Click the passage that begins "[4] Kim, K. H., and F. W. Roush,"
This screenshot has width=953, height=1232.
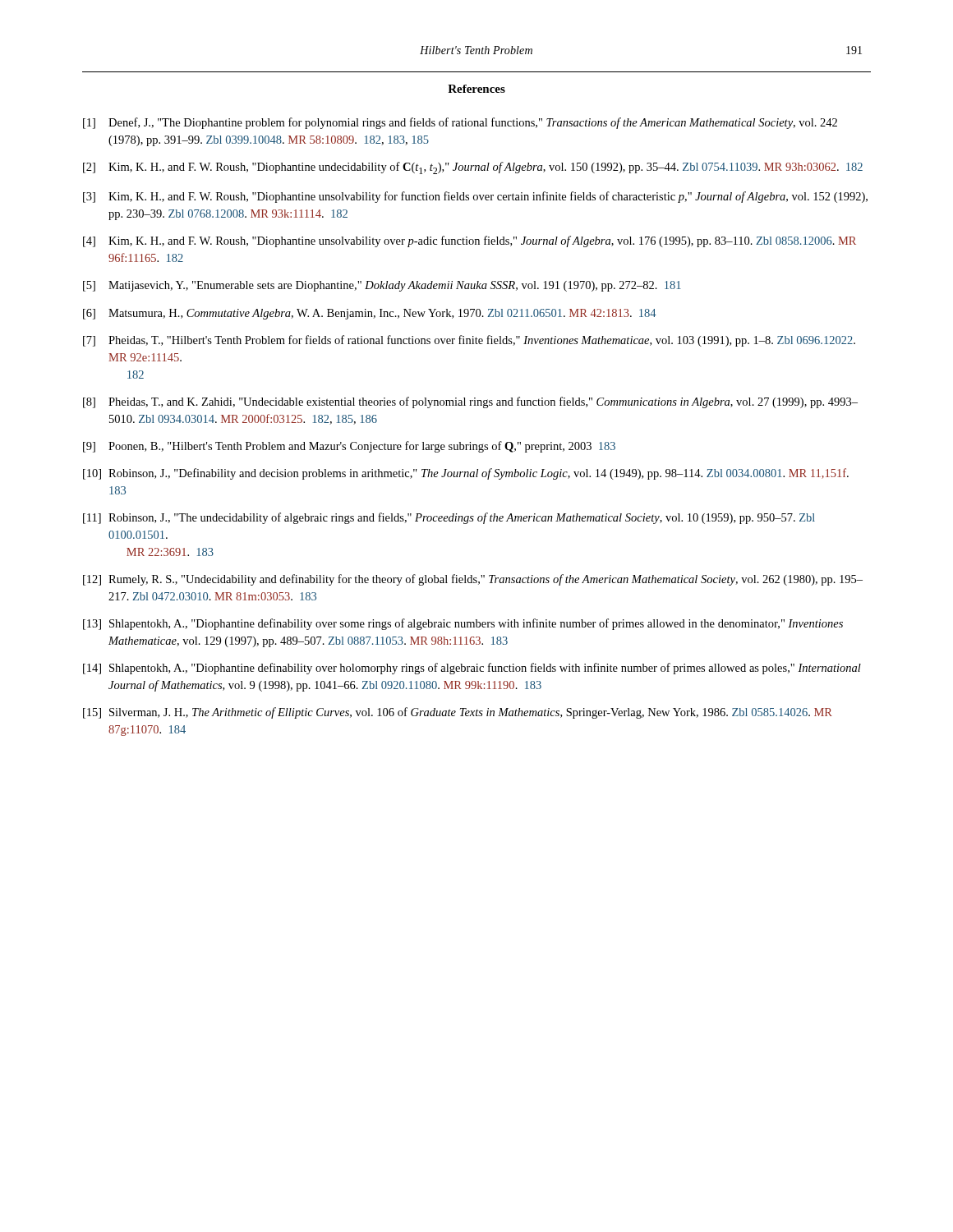476,250
